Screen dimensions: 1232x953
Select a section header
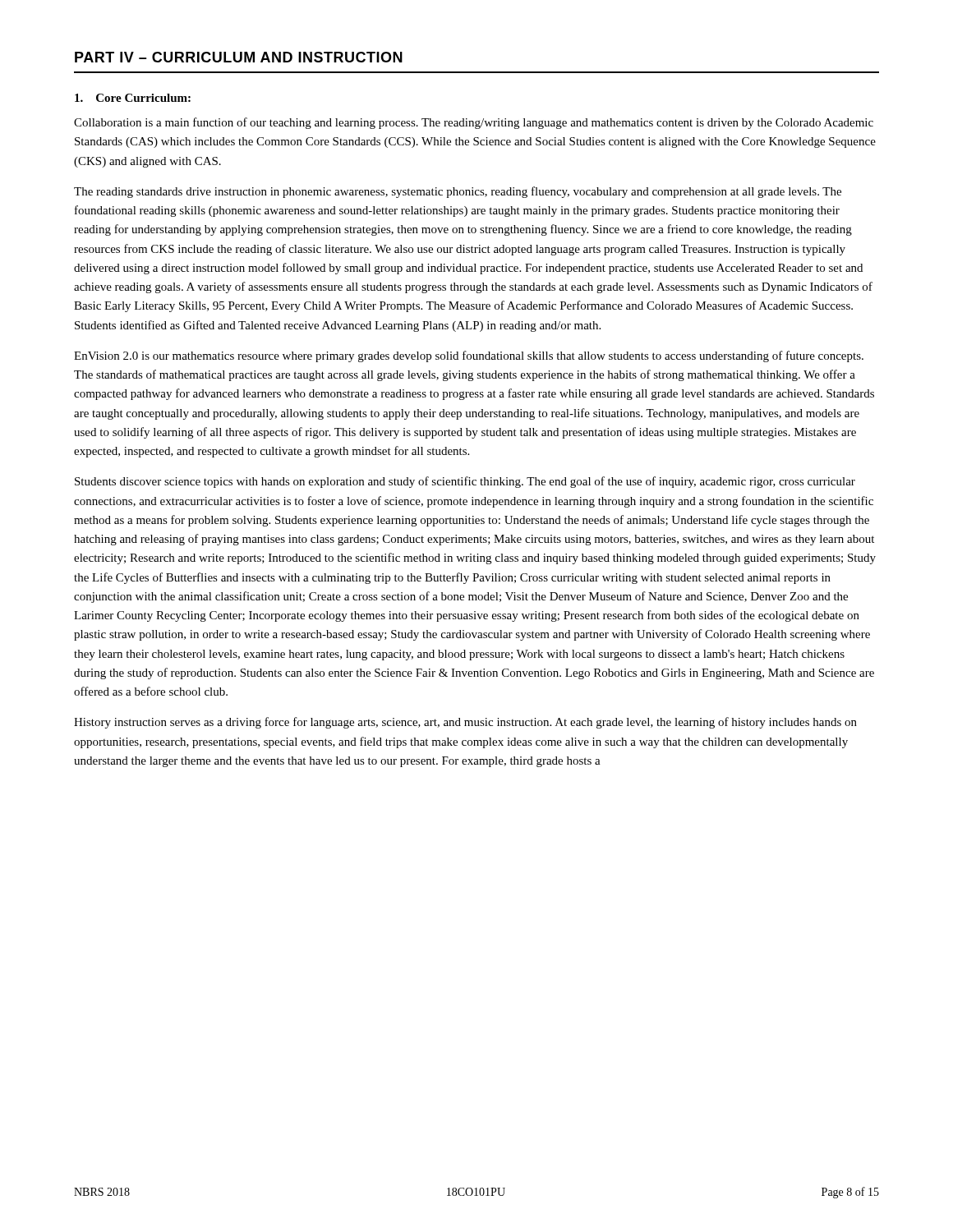tap(133, 98)
